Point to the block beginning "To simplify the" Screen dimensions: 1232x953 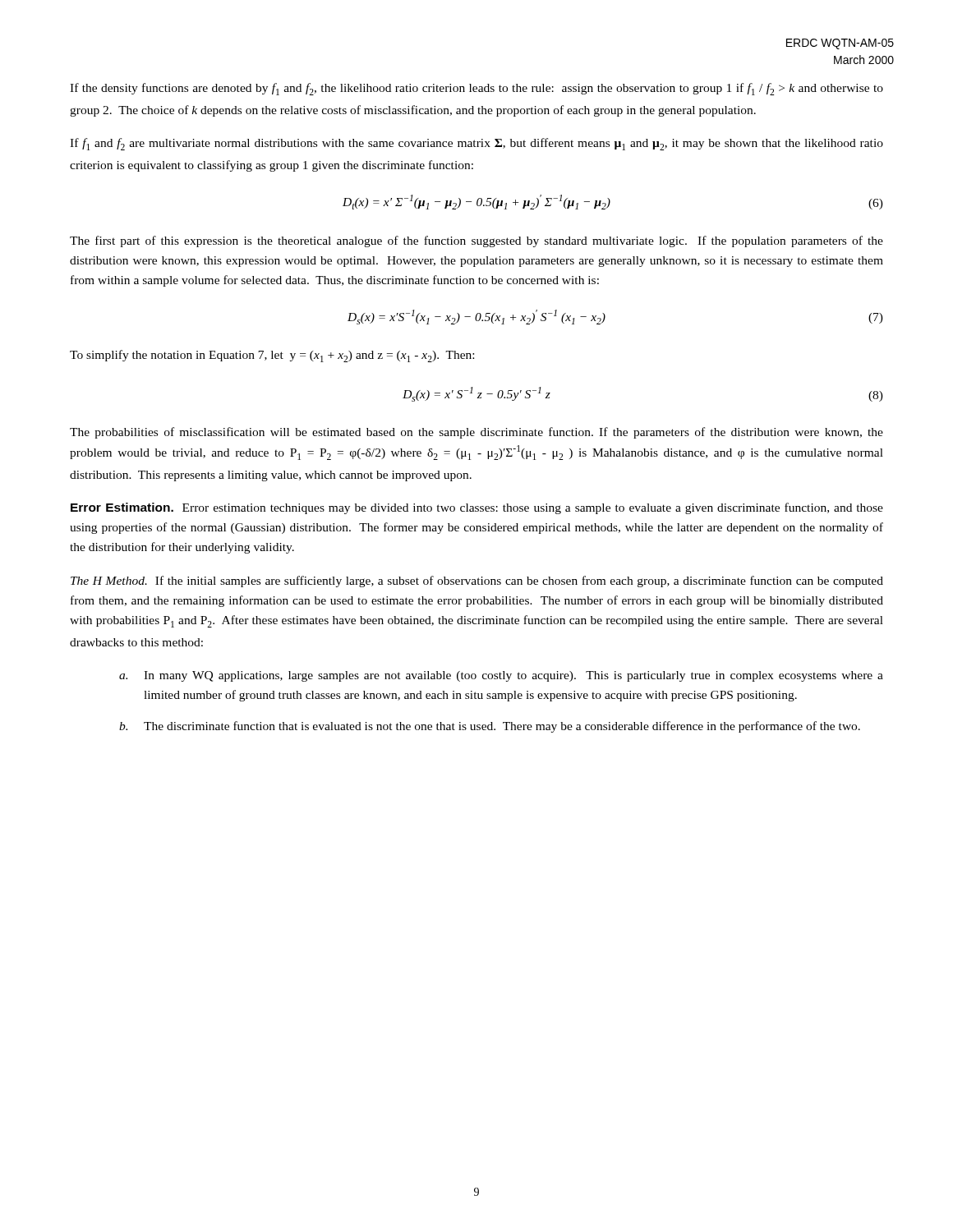[x=273, y=356]
